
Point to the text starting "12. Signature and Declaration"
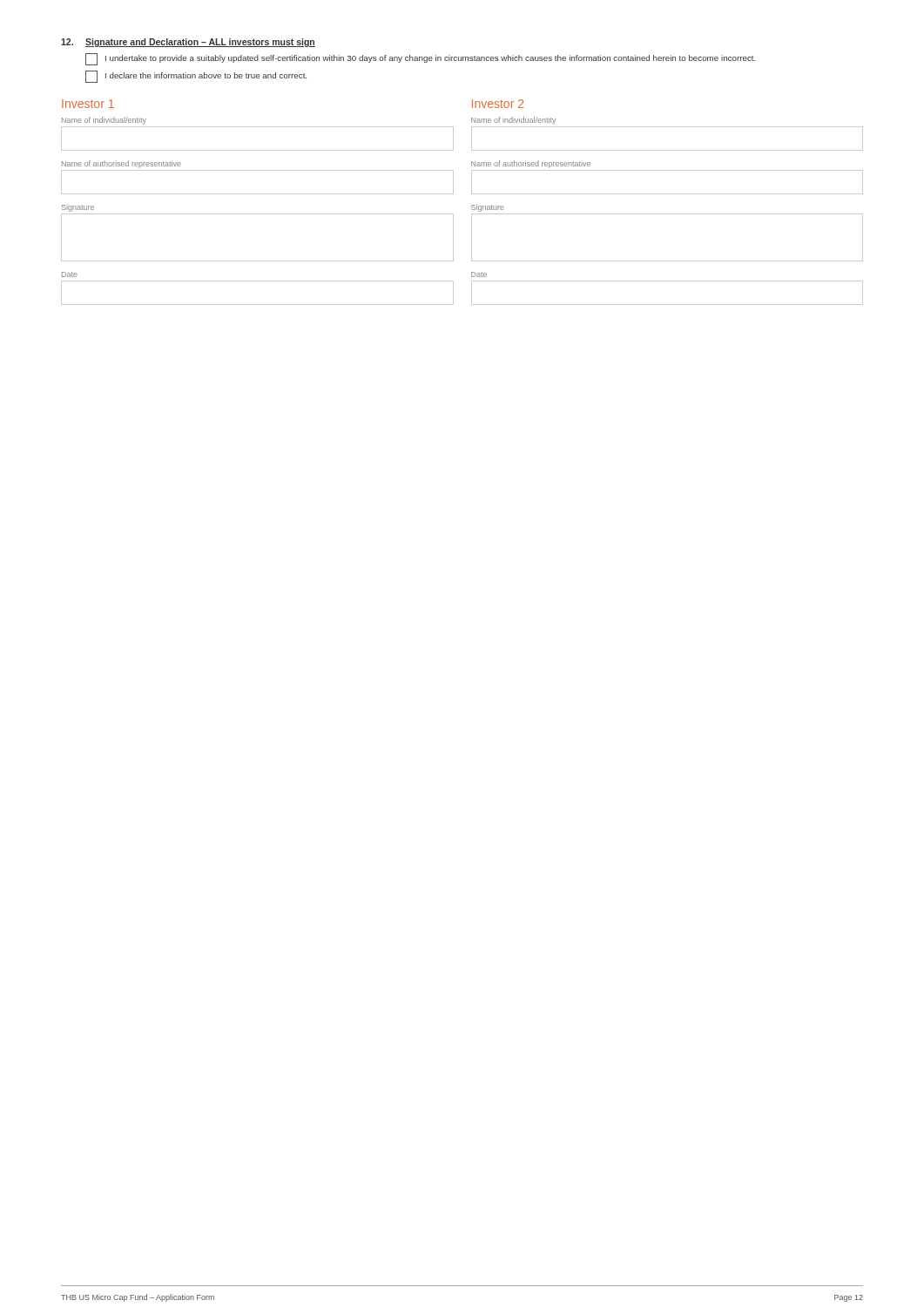click(188, 42)
